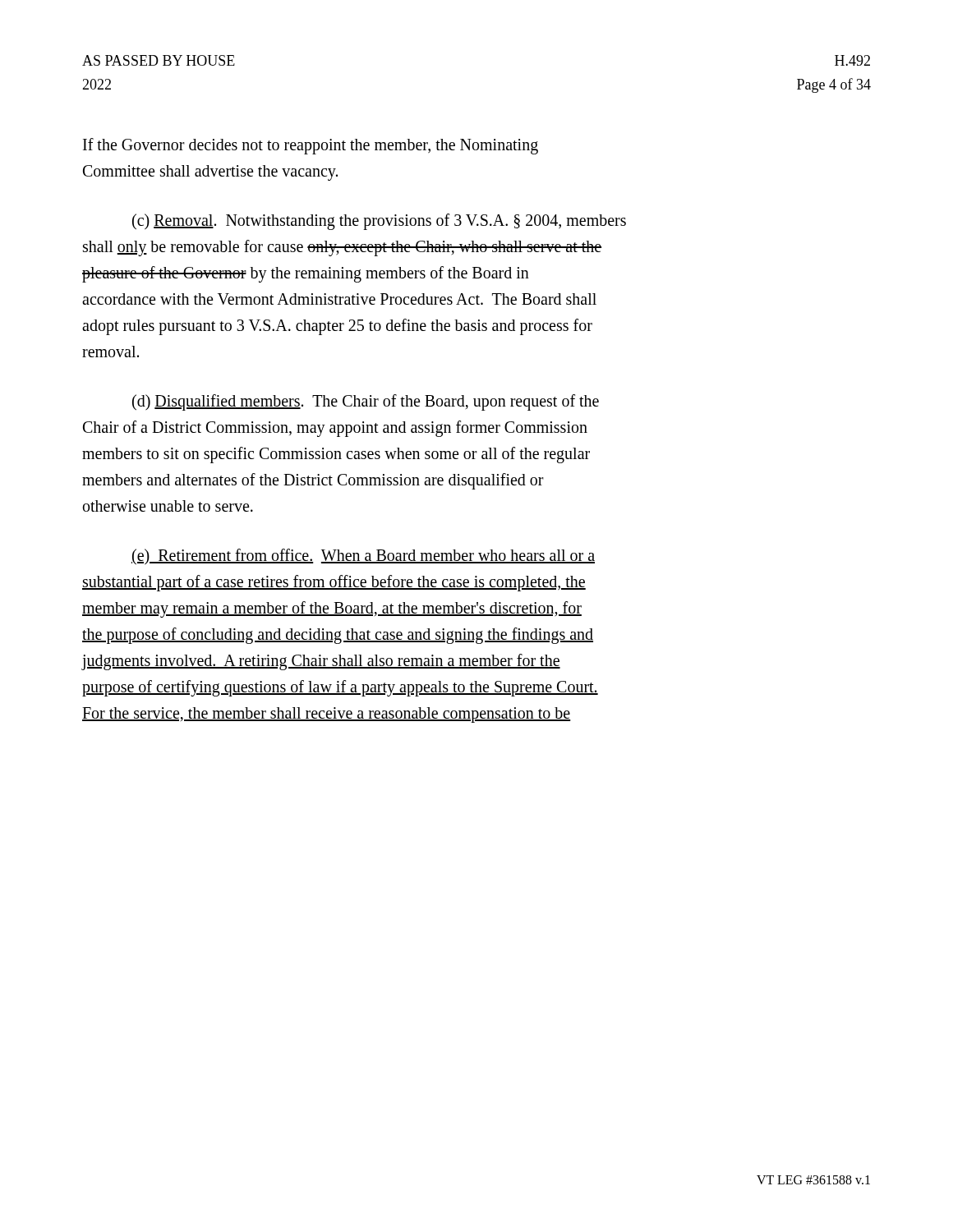Viewport: 953px width, 1232px height.
Task: Point to the text starting "For the service, the member"
Action: (x=326, y=713)
